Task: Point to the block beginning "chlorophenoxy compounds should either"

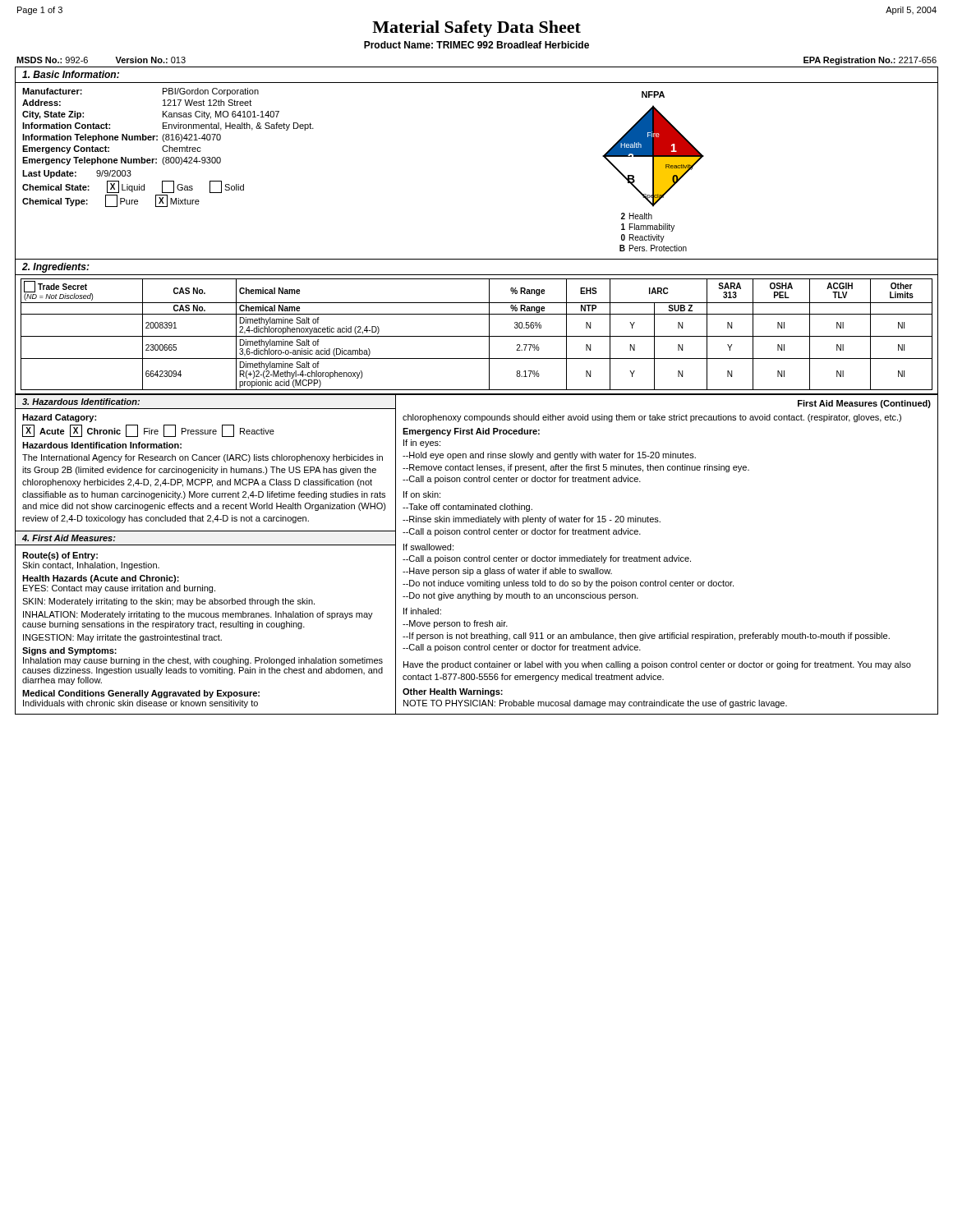Action: click(x=652, y=417)
